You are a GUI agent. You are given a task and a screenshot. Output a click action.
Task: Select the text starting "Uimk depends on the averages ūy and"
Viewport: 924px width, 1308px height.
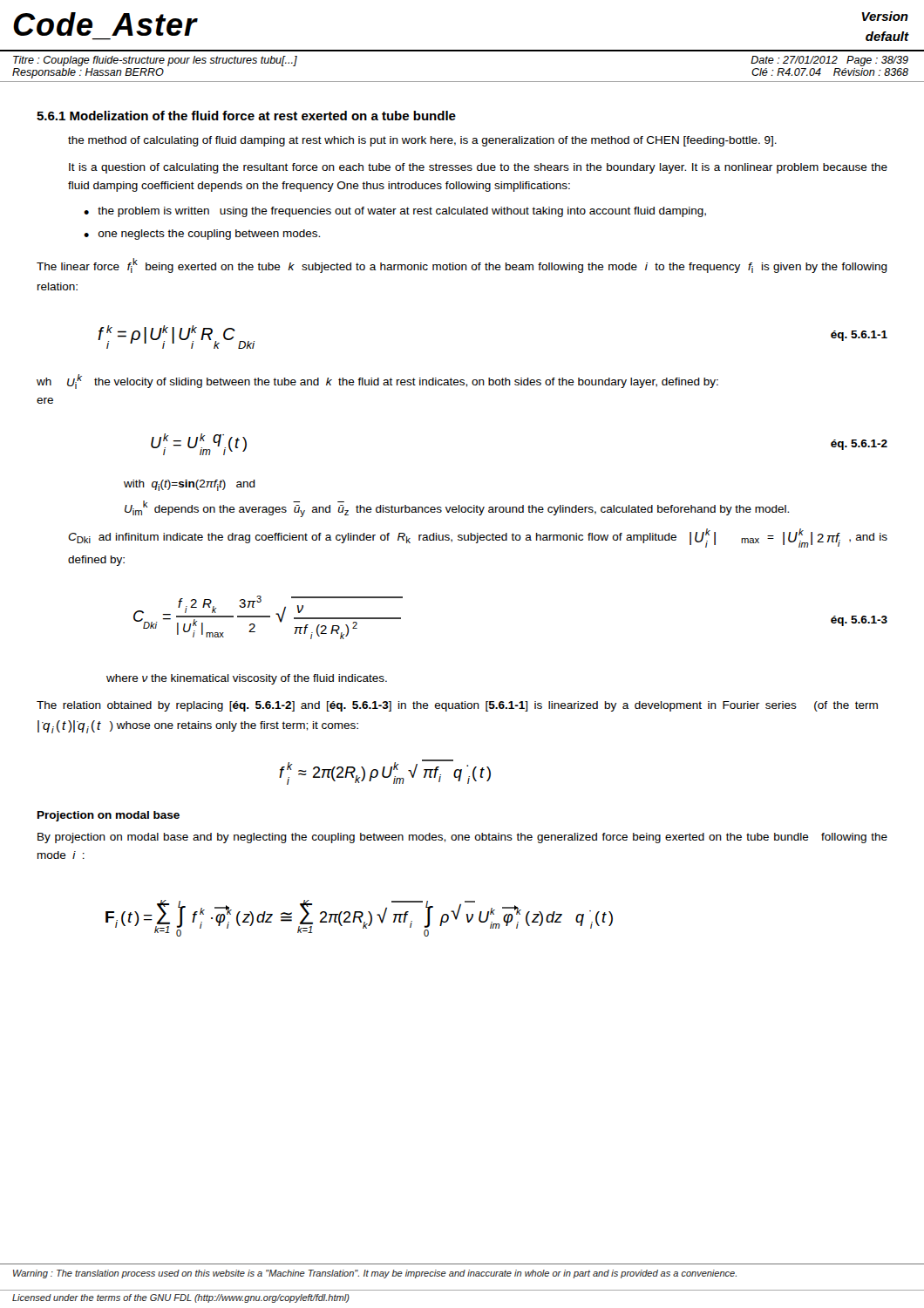click(x=506, y=509)
